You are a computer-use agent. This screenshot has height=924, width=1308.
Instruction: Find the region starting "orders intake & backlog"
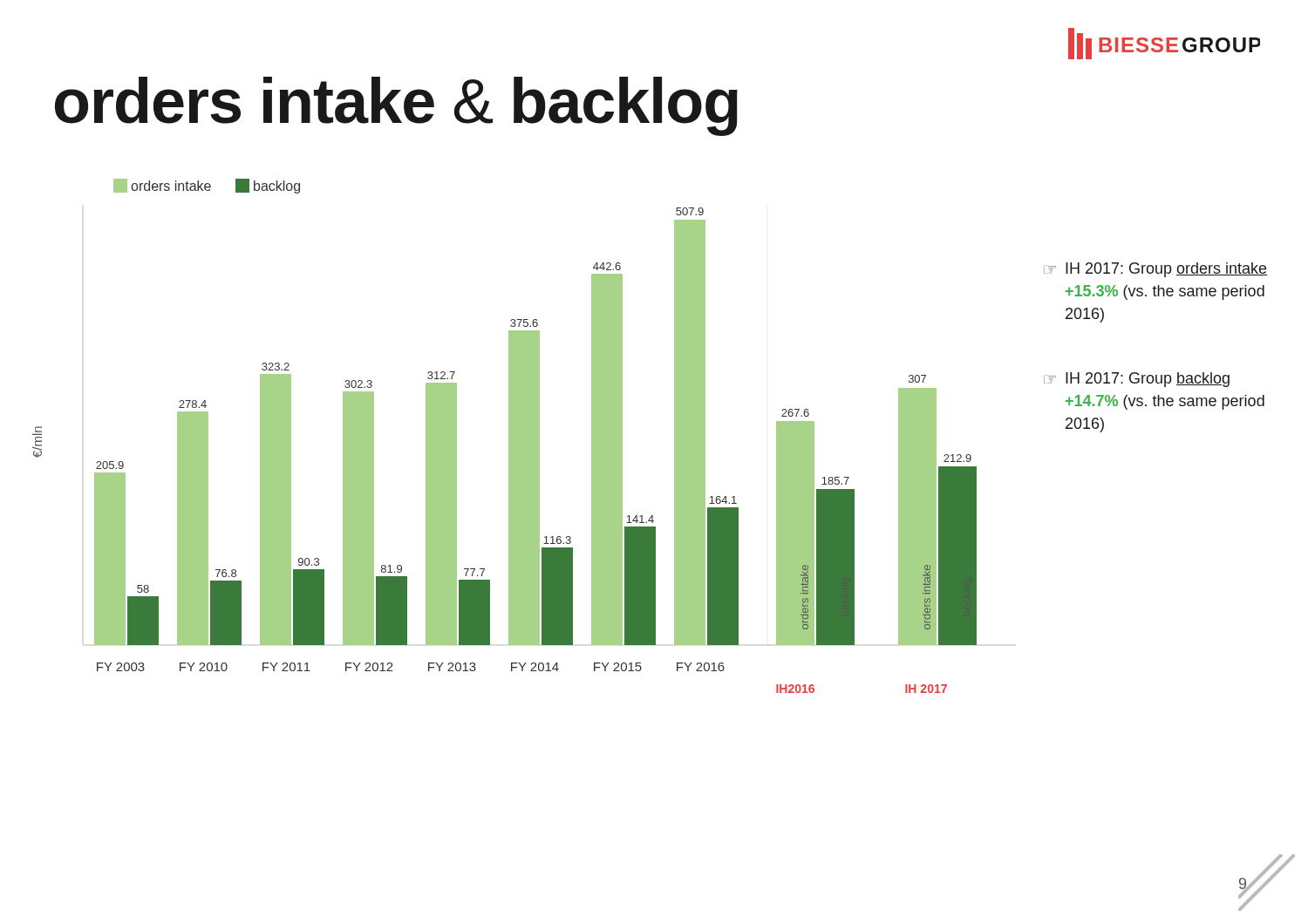coord(396,101)
